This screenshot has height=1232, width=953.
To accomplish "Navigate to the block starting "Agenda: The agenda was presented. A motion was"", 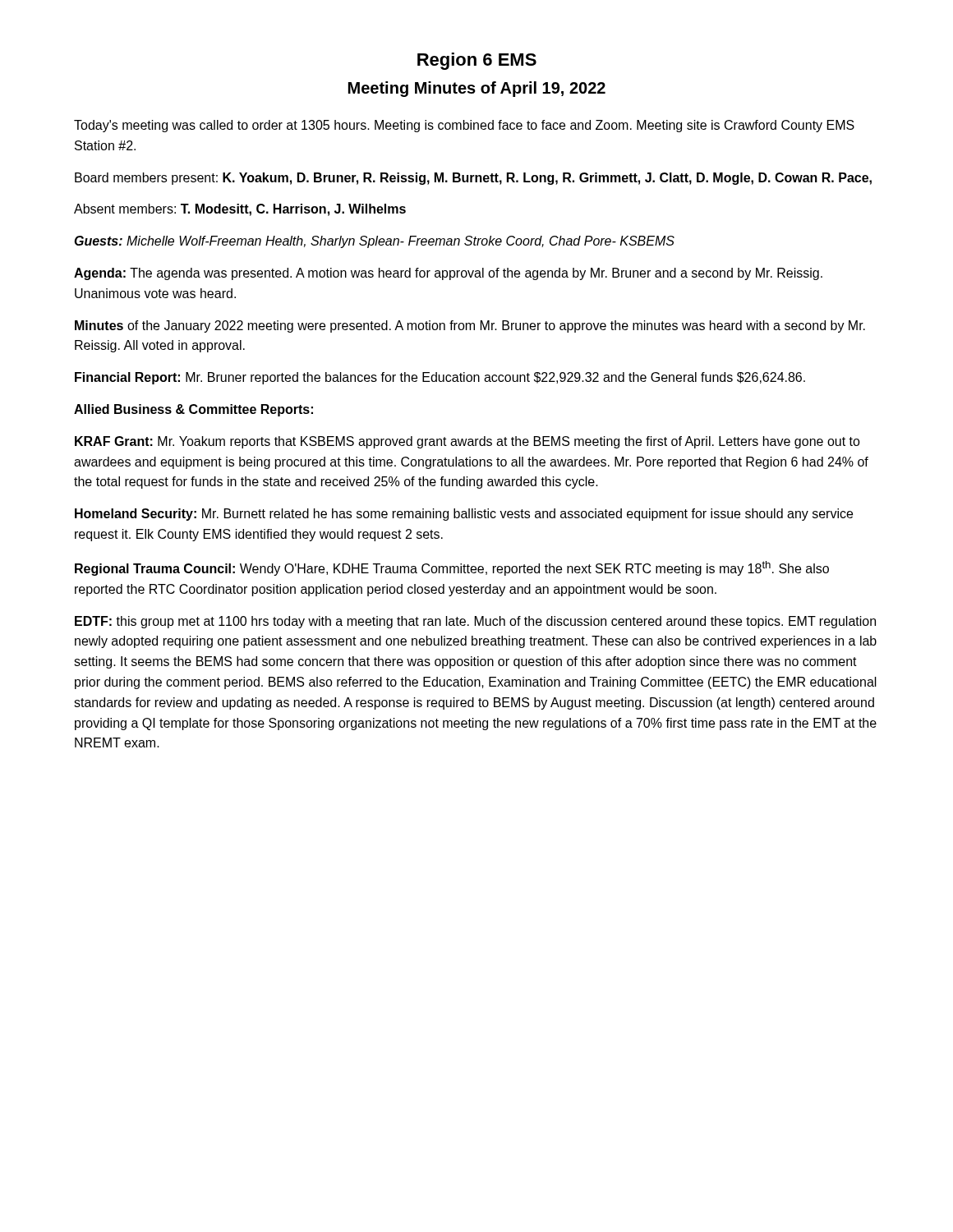I will 476,284.
